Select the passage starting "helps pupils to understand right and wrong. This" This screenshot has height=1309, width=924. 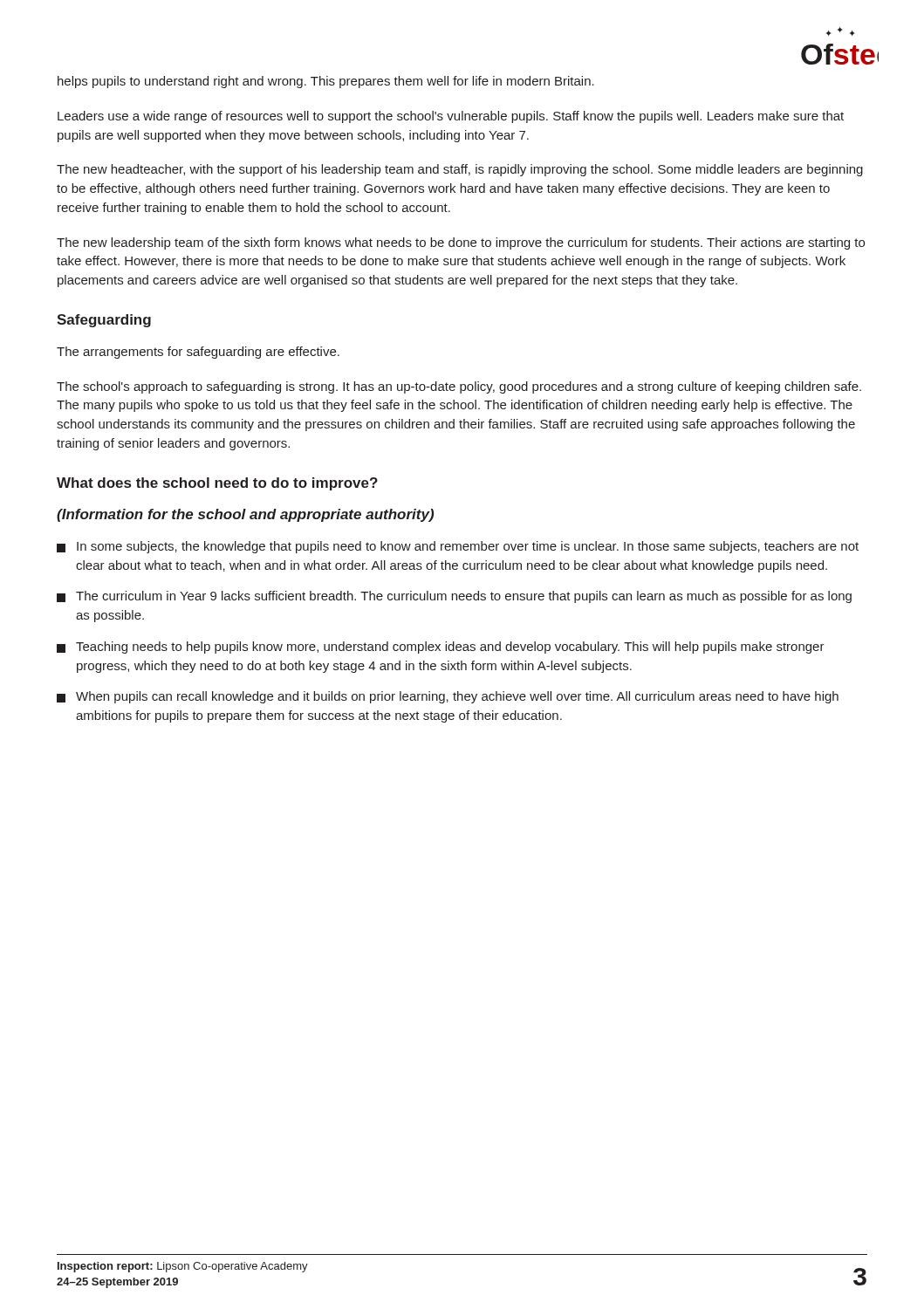(462, 81)
